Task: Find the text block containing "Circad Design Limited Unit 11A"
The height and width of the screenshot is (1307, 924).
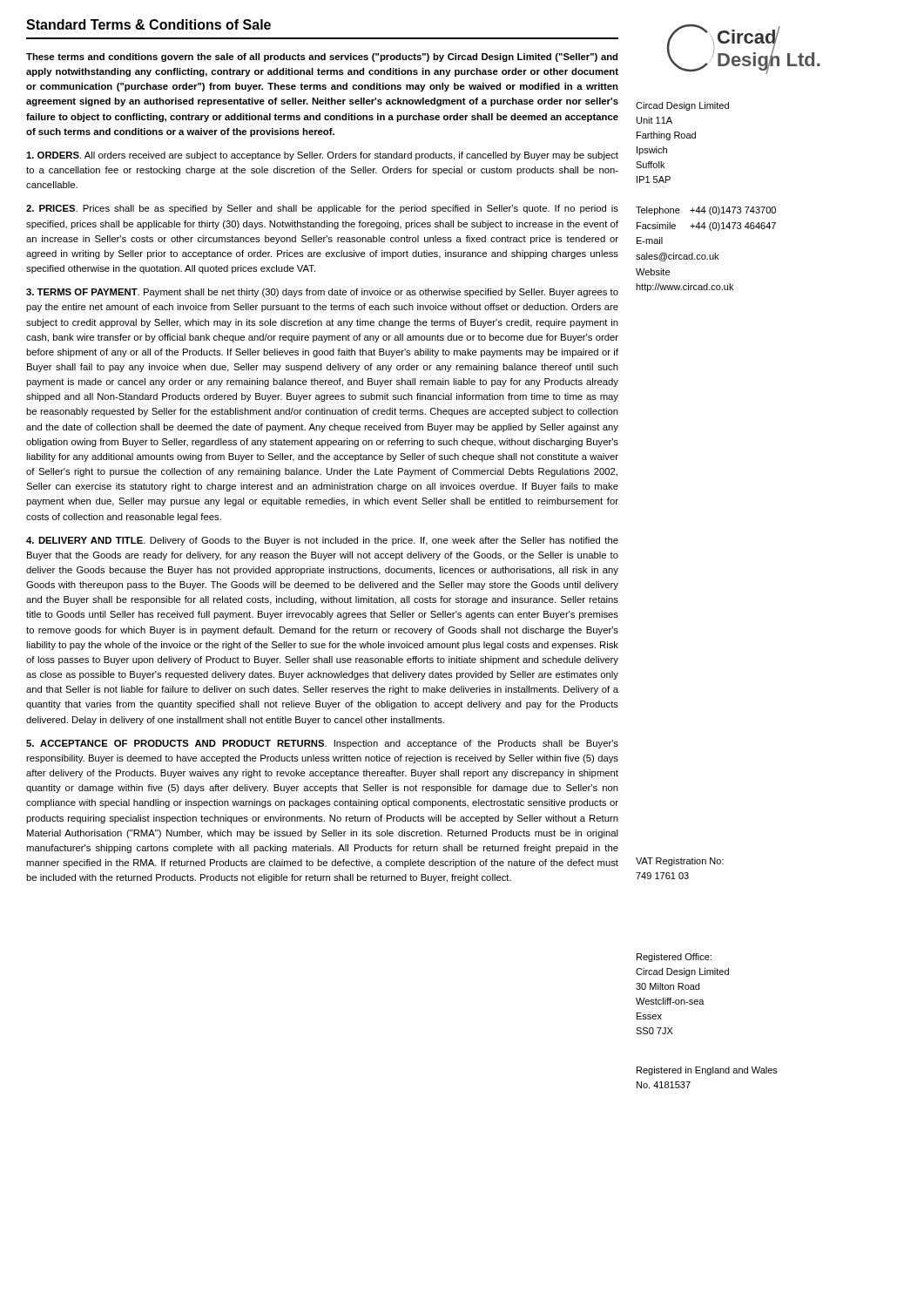Action: (683, 143)
